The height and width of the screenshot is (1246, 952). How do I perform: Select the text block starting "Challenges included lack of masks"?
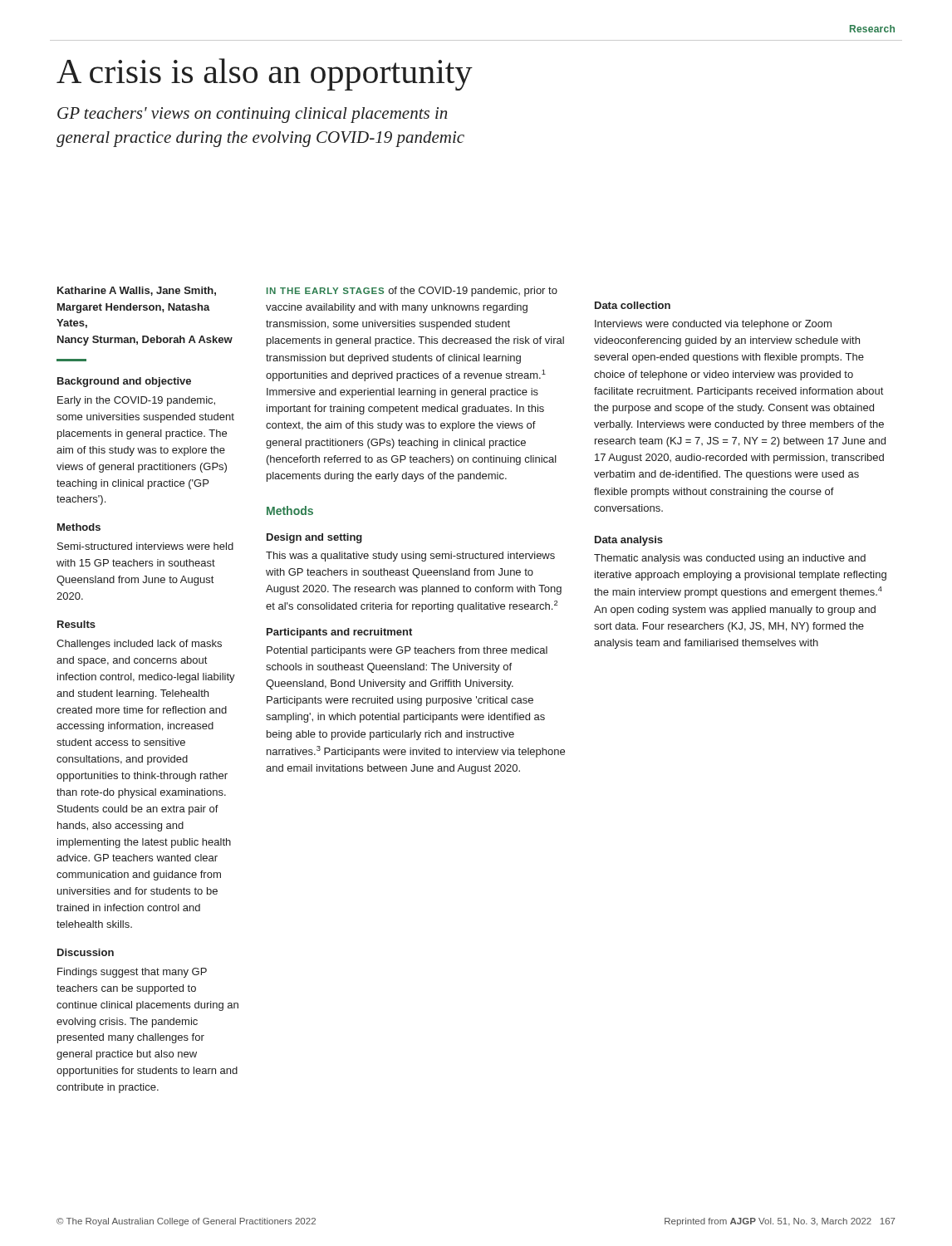coord(146,784)
